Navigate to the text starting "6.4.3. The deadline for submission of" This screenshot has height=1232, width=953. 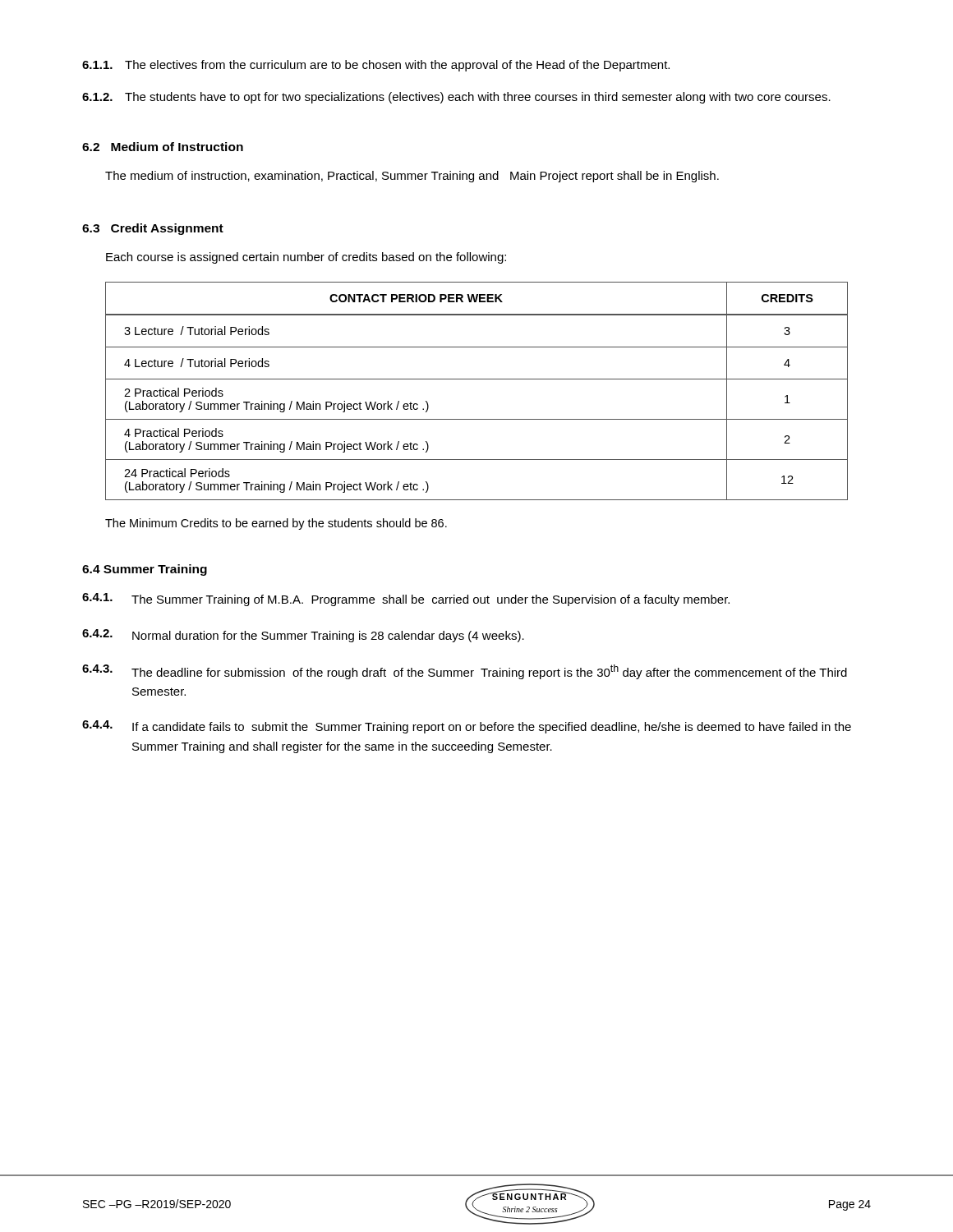pos(476,681)
